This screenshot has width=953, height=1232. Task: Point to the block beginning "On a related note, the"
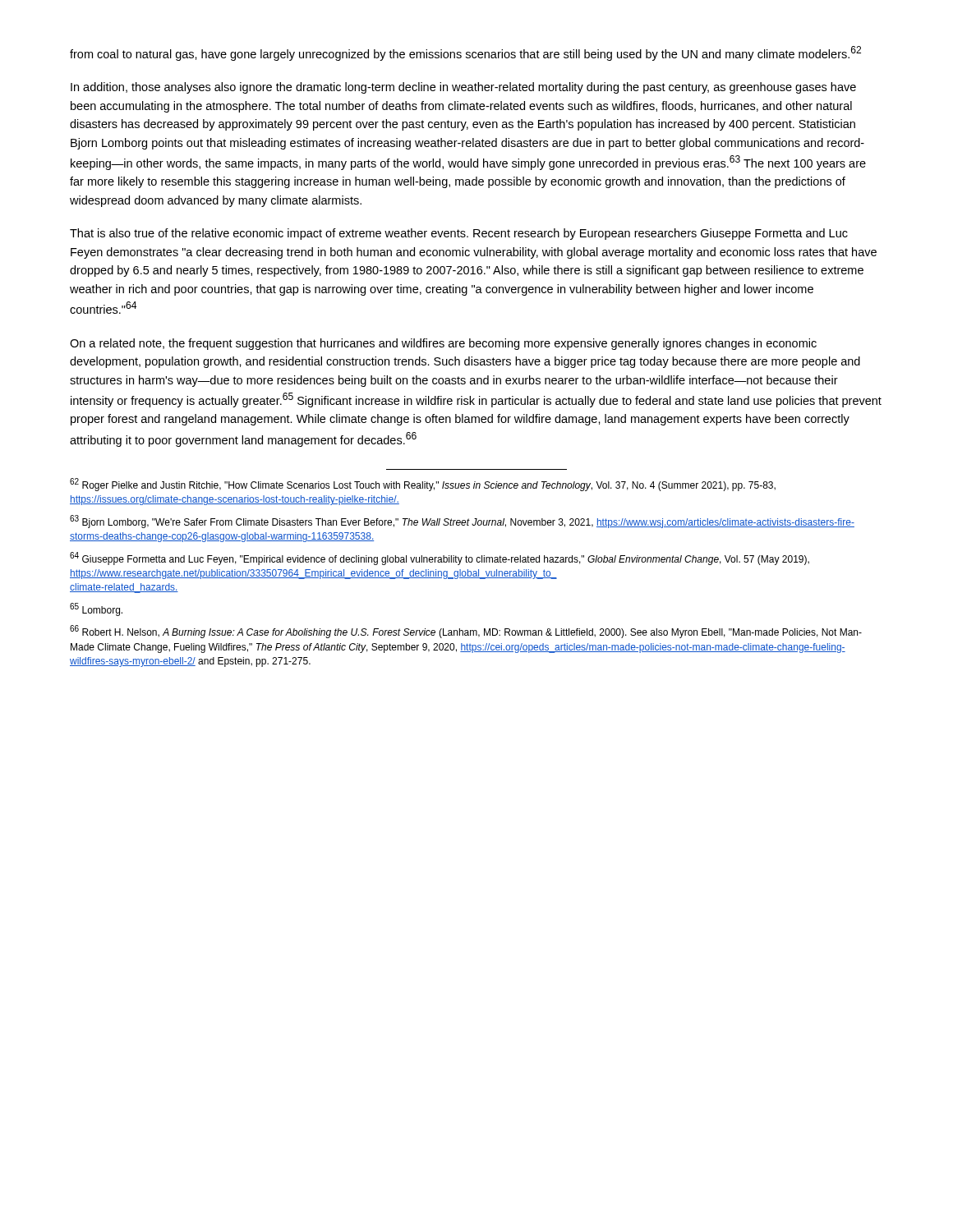coord(476,391)
